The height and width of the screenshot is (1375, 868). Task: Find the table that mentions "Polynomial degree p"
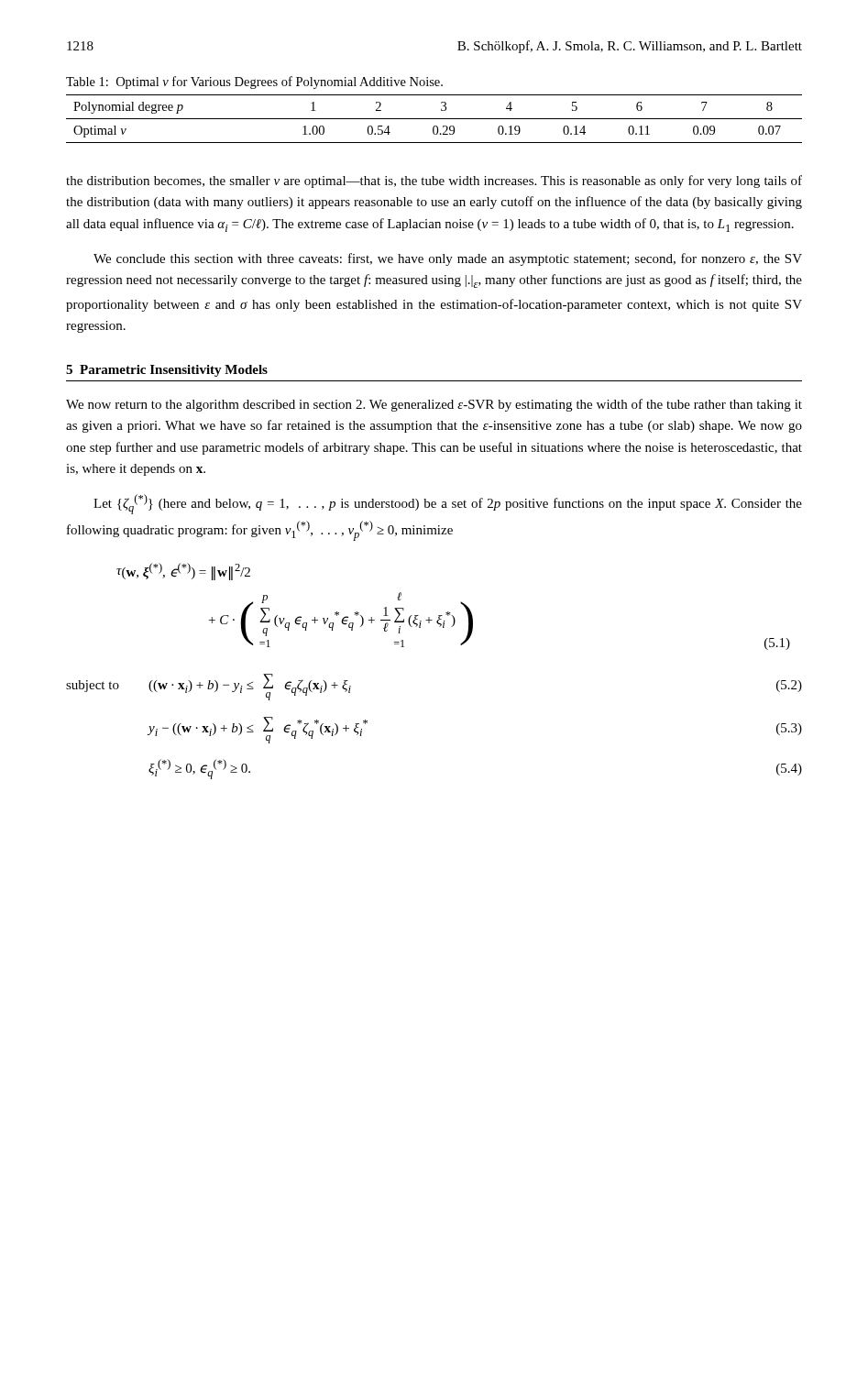pos(434,119)
